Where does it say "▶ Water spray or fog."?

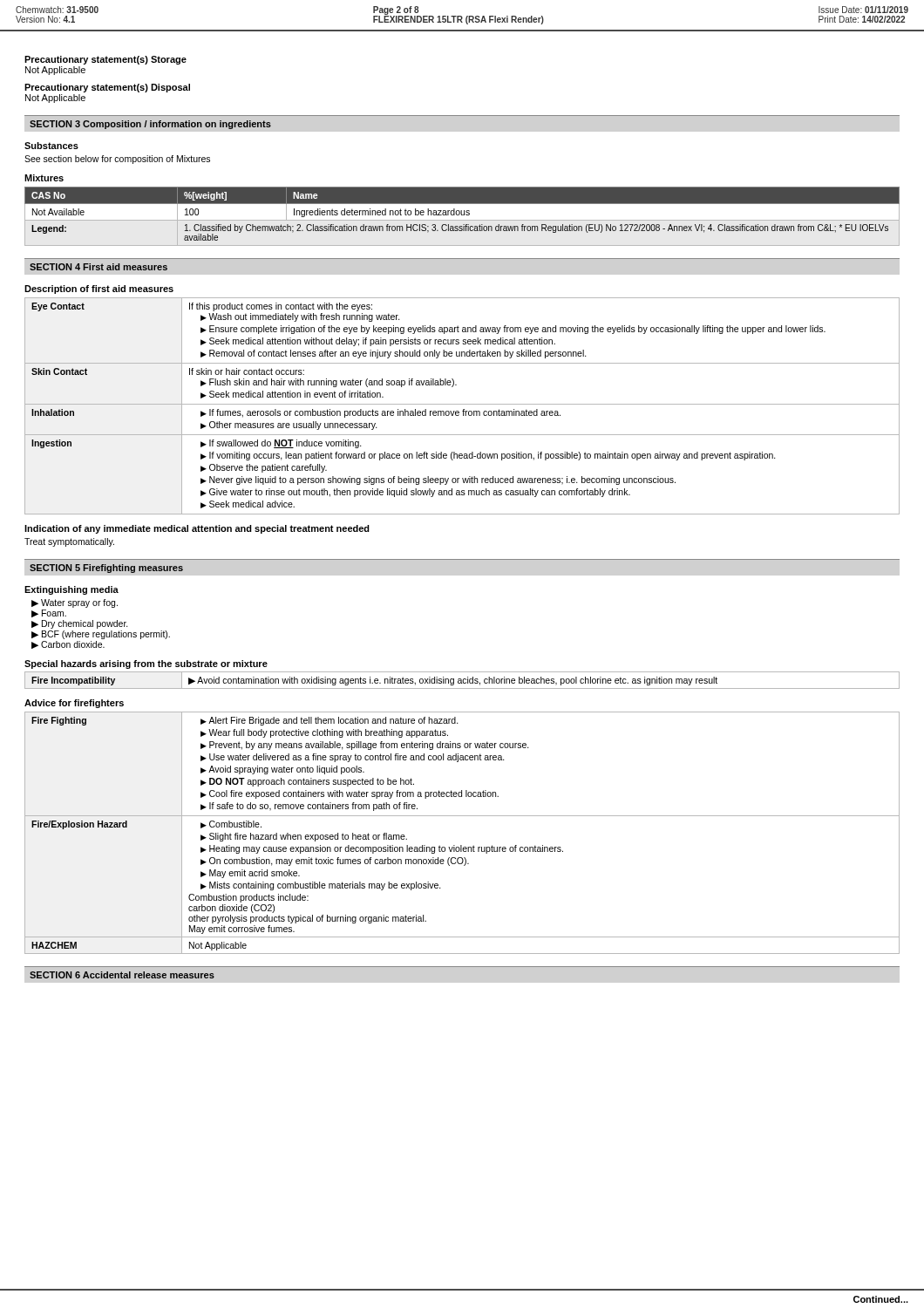pyautogui.click(x=75, y=603)
